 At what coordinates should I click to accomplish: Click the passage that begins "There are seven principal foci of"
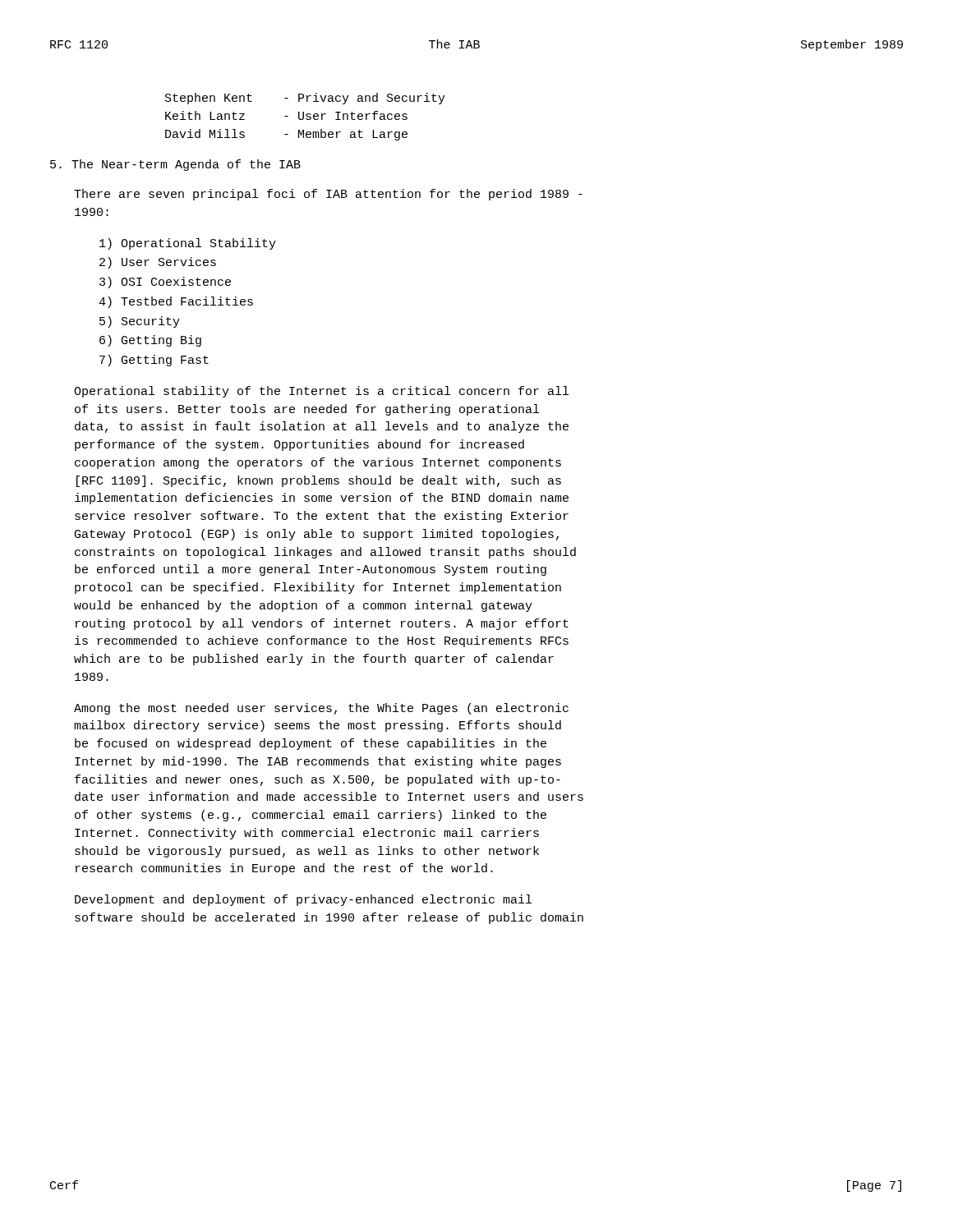329,204
